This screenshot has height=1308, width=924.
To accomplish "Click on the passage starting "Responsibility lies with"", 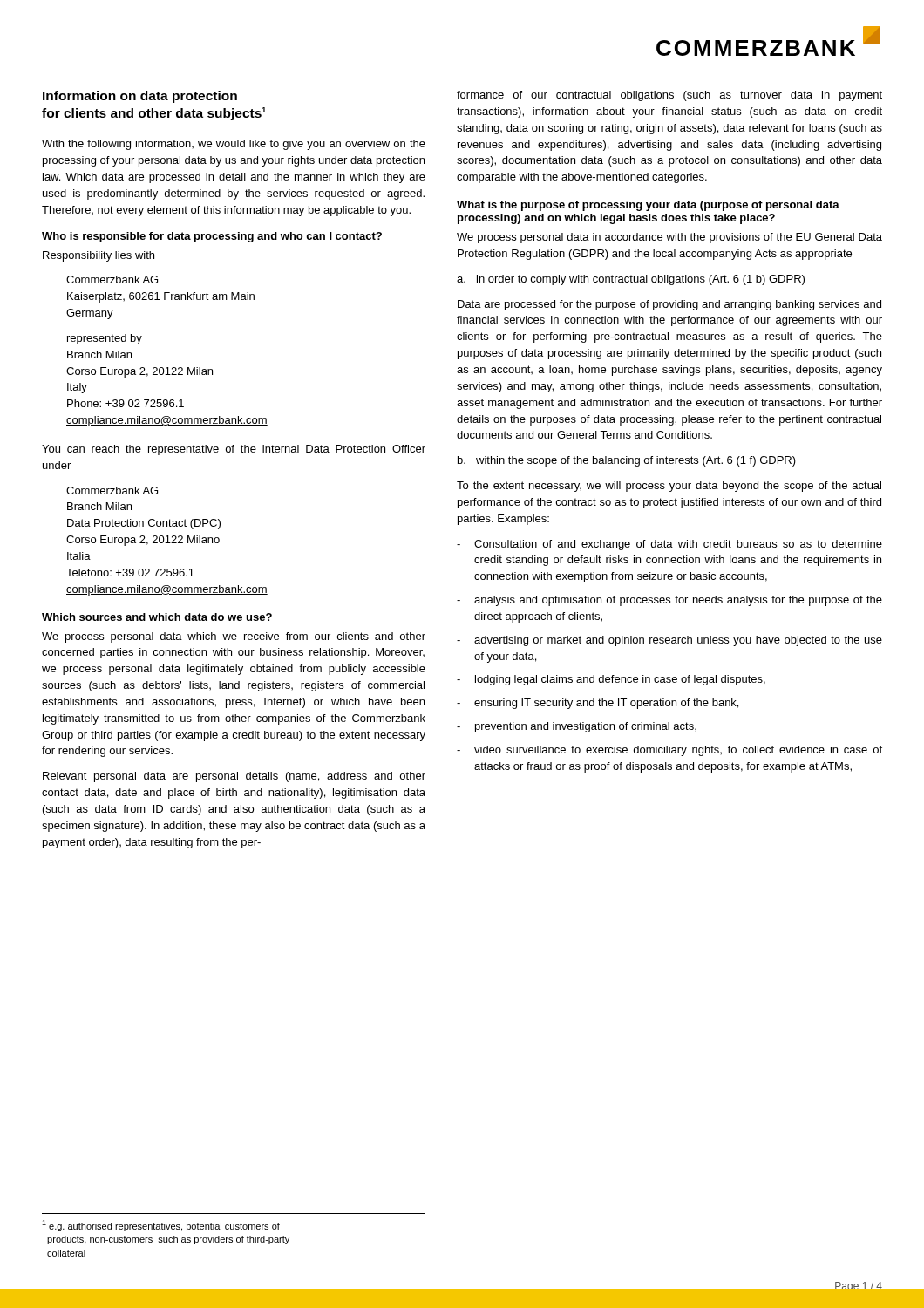I will click(99, 256).
